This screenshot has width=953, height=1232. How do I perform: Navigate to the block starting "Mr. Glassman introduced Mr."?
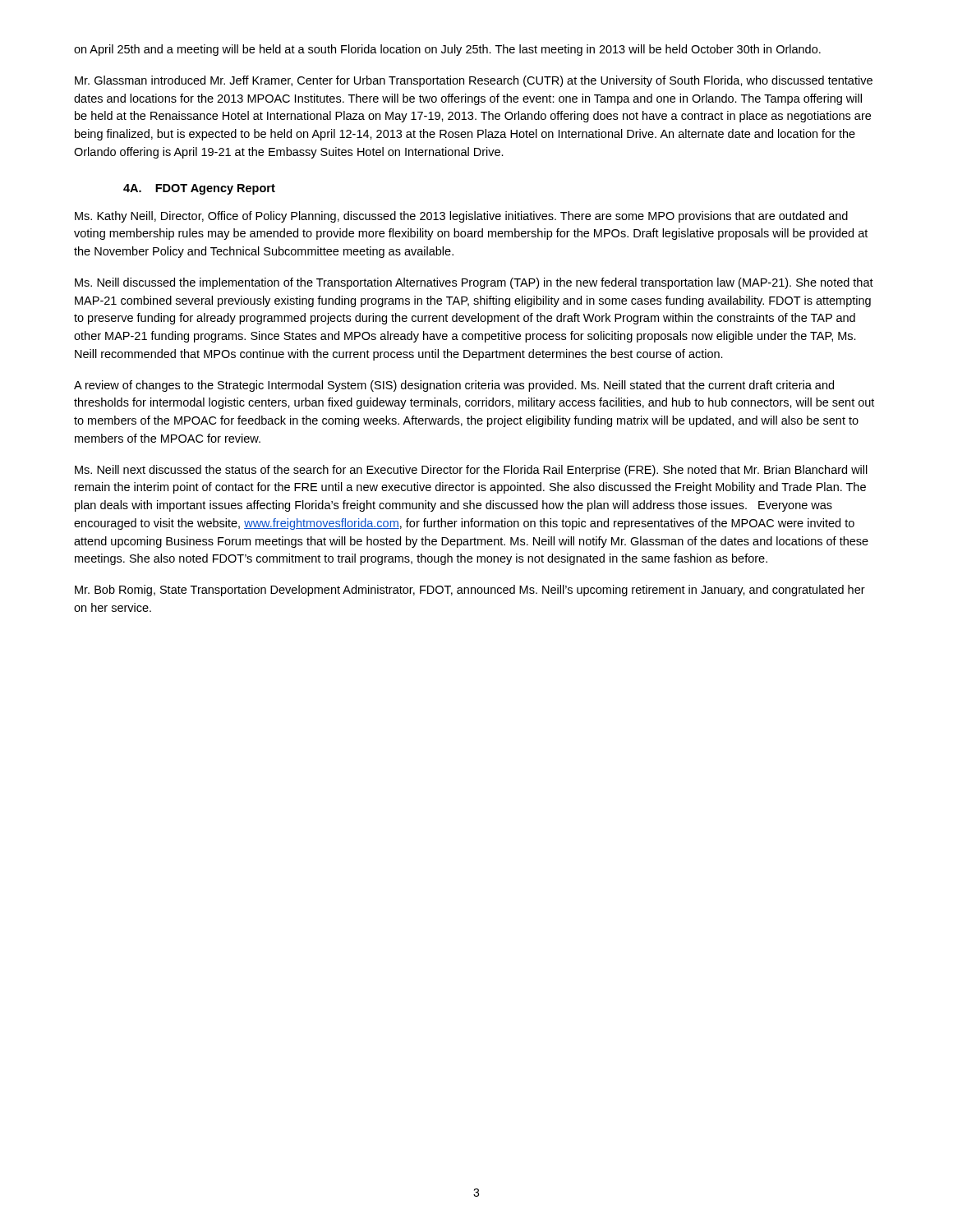(473, 116)
